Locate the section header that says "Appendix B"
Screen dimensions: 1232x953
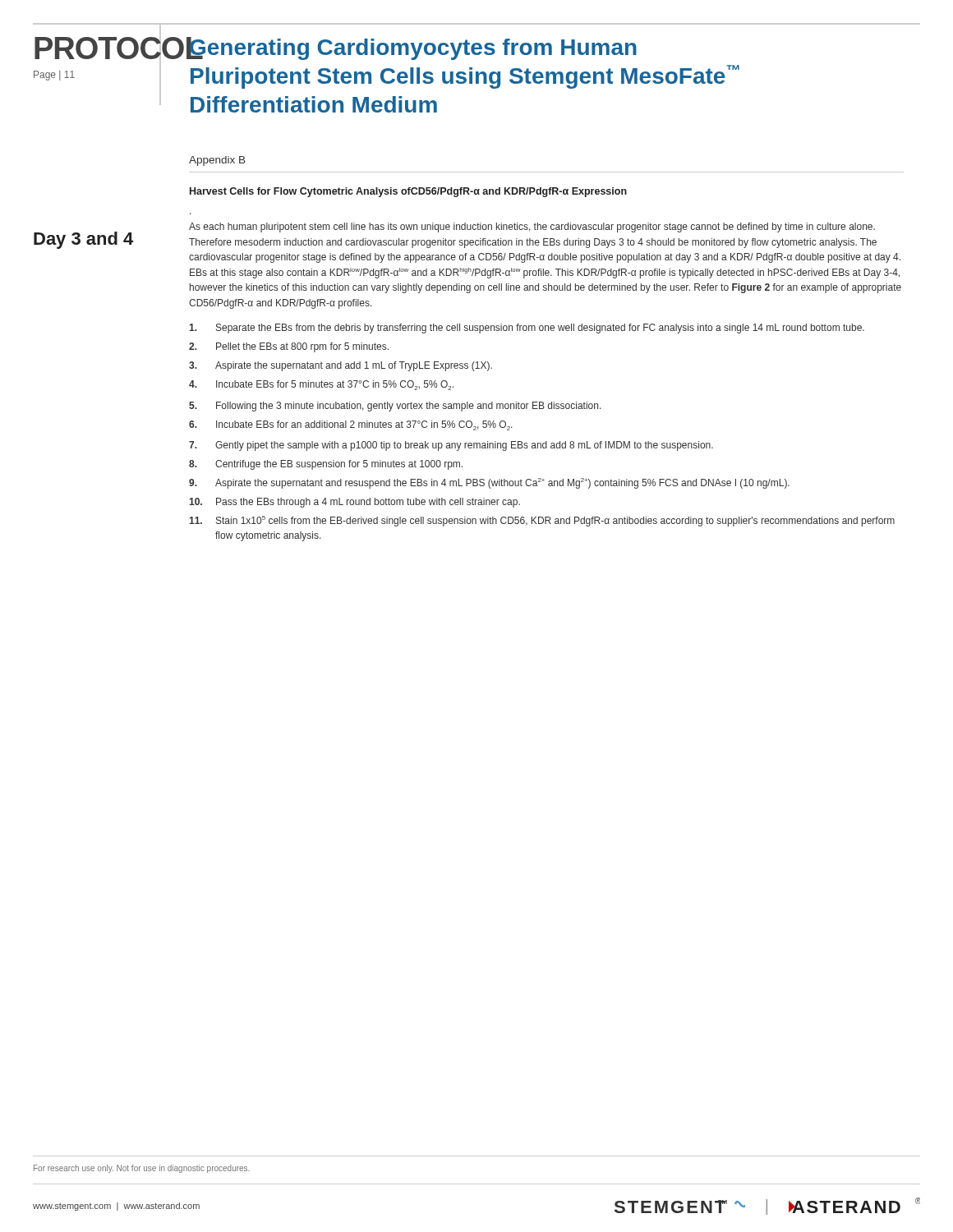pos(217,160)
